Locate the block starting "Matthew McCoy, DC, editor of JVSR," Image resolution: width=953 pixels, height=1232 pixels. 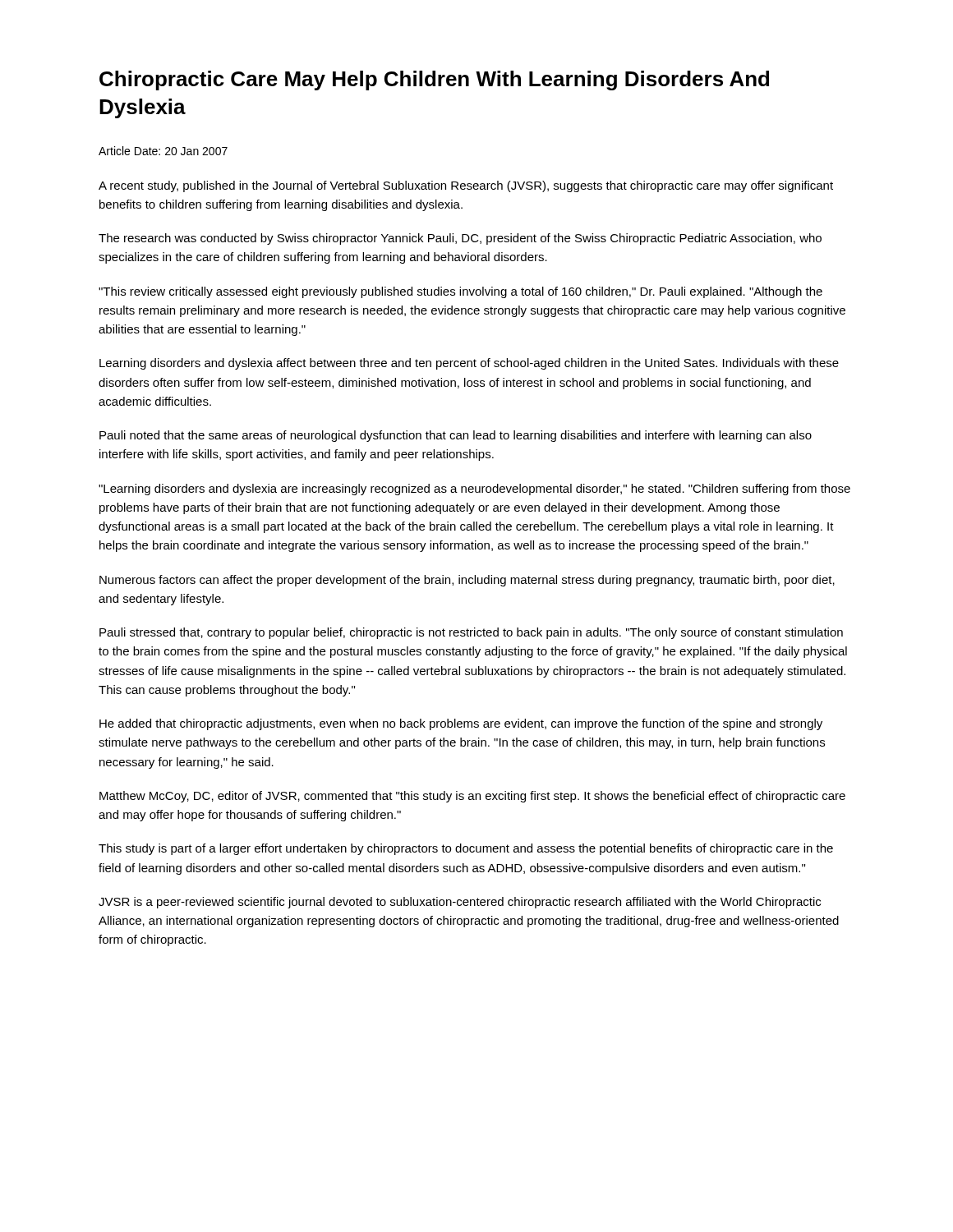[472, 805]
